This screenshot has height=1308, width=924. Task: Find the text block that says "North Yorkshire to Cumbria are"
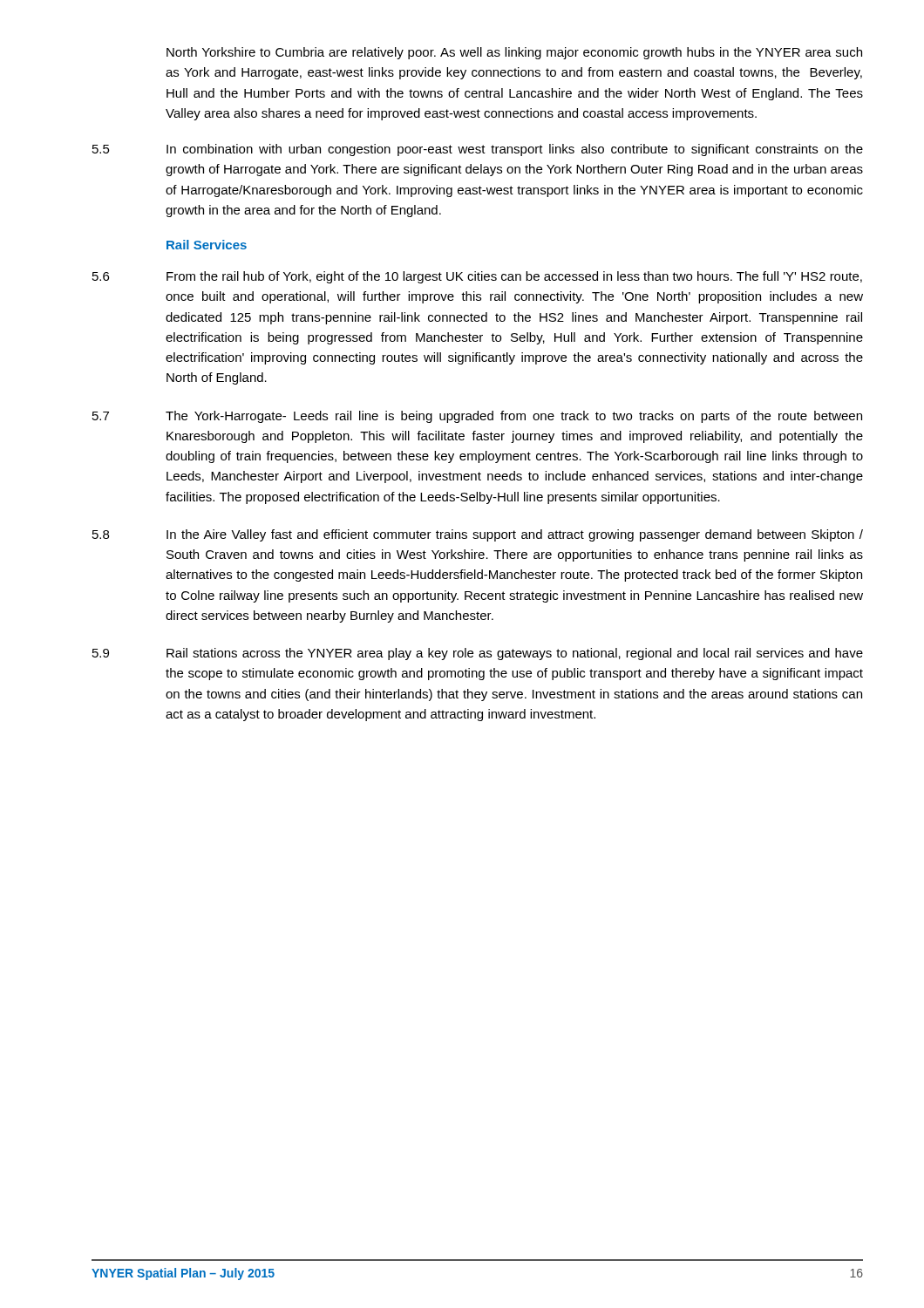(514, 82)
